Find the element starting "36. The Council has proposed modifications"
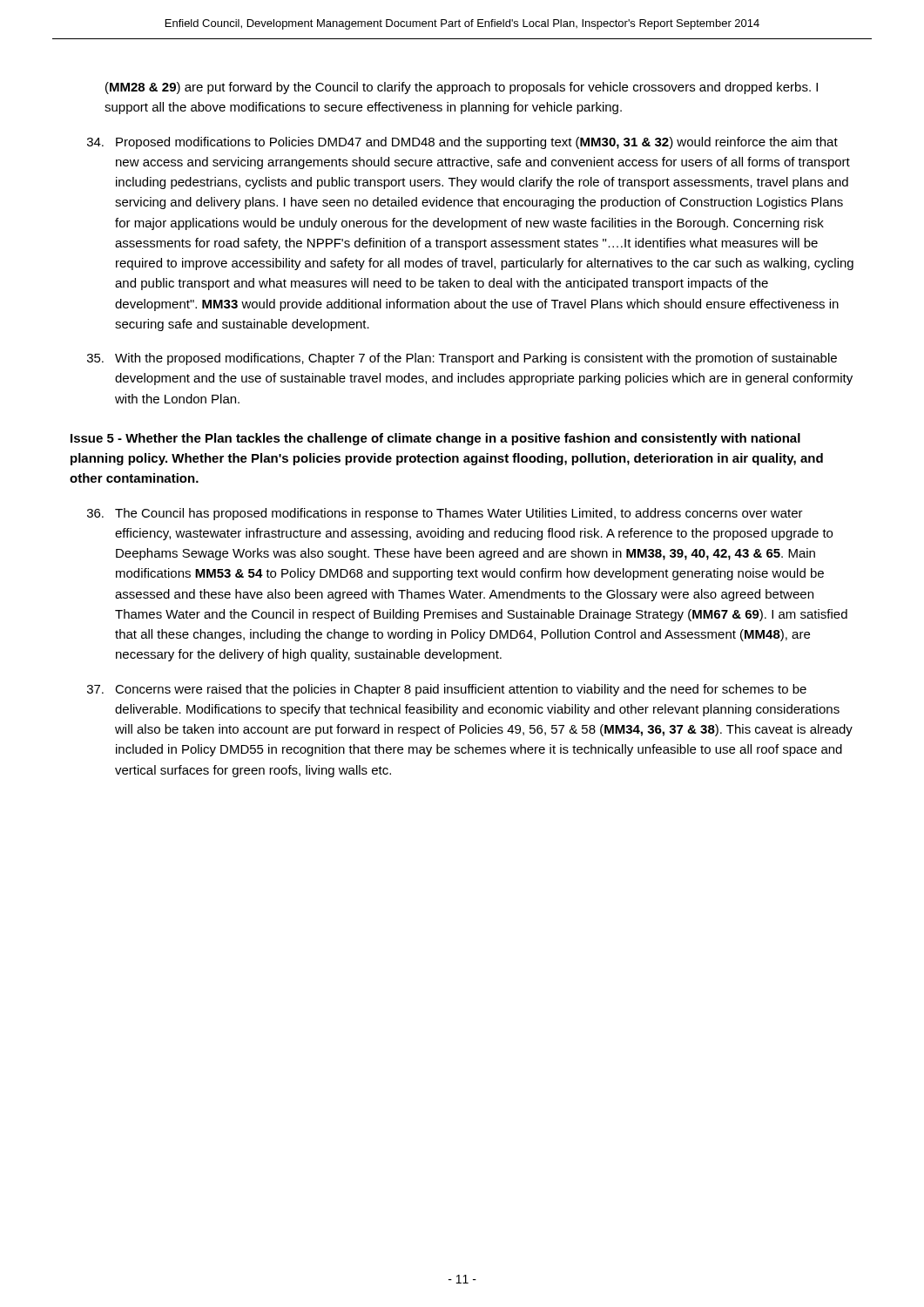 [462, 583]
